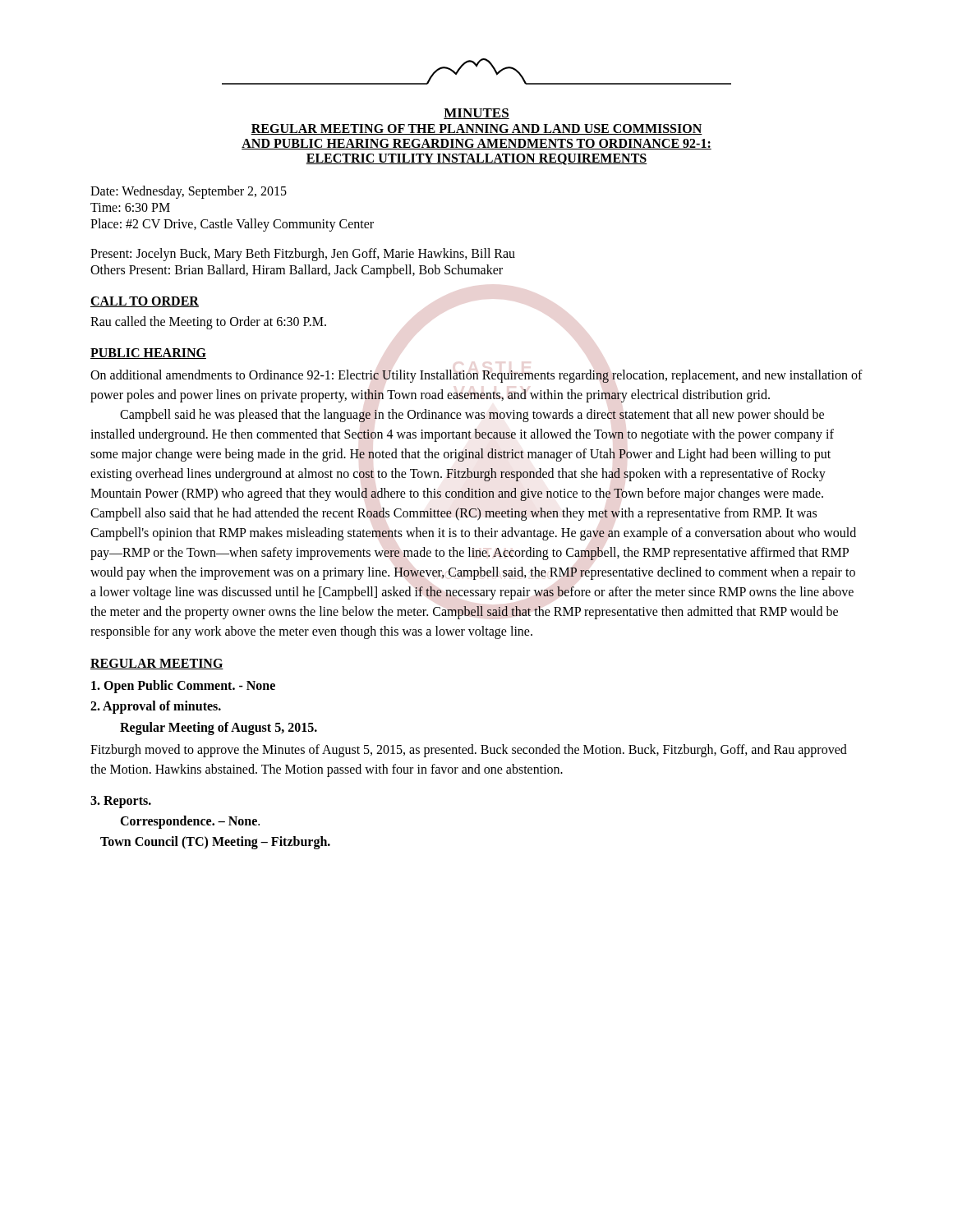The image size is (953, 1232).
Task: Click on the element starting "Fitzburgh moved to approve the"
Action: pos(469,759)
